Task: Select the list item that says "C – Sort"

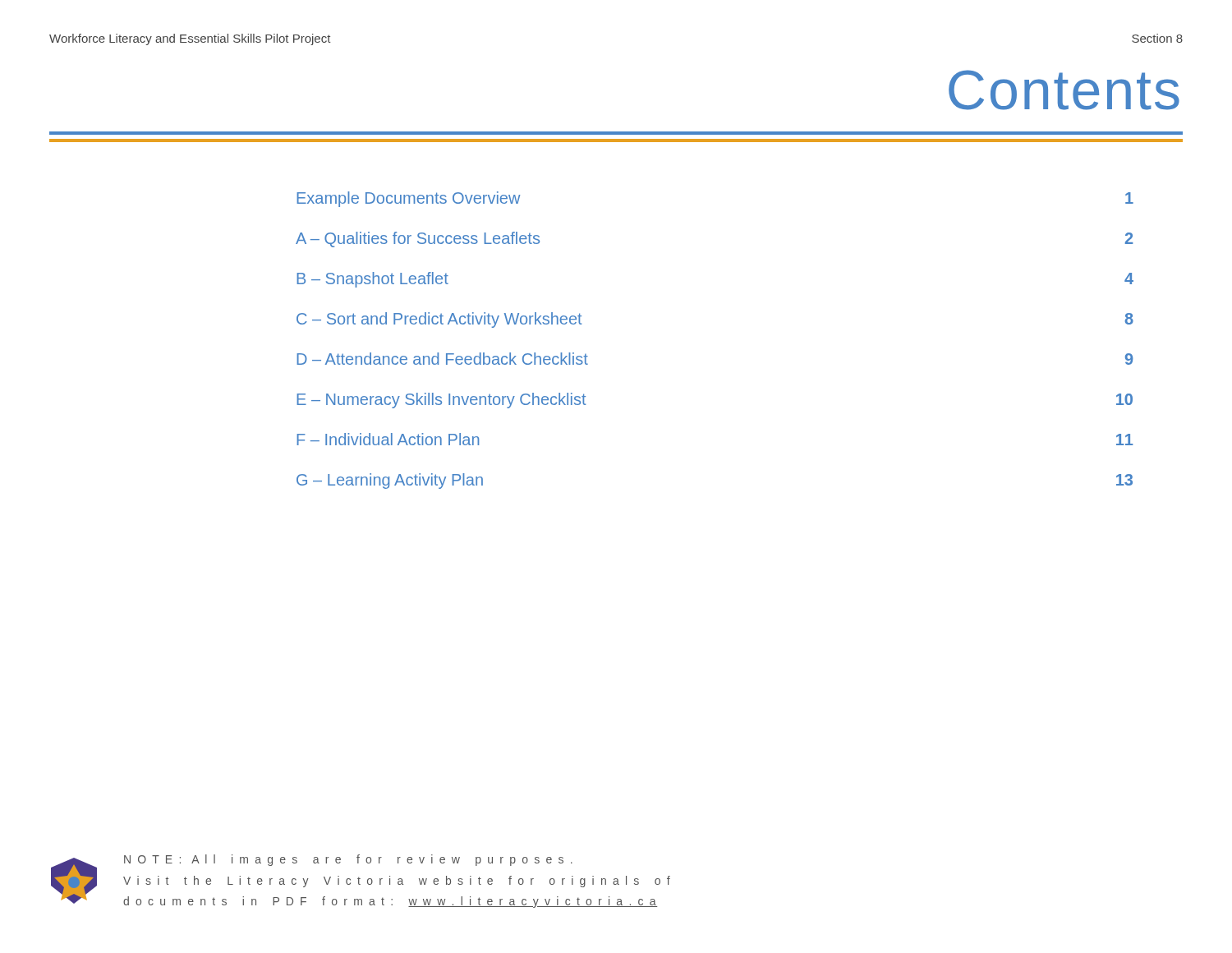Action: pyautogui.click(x=441, y=320)
